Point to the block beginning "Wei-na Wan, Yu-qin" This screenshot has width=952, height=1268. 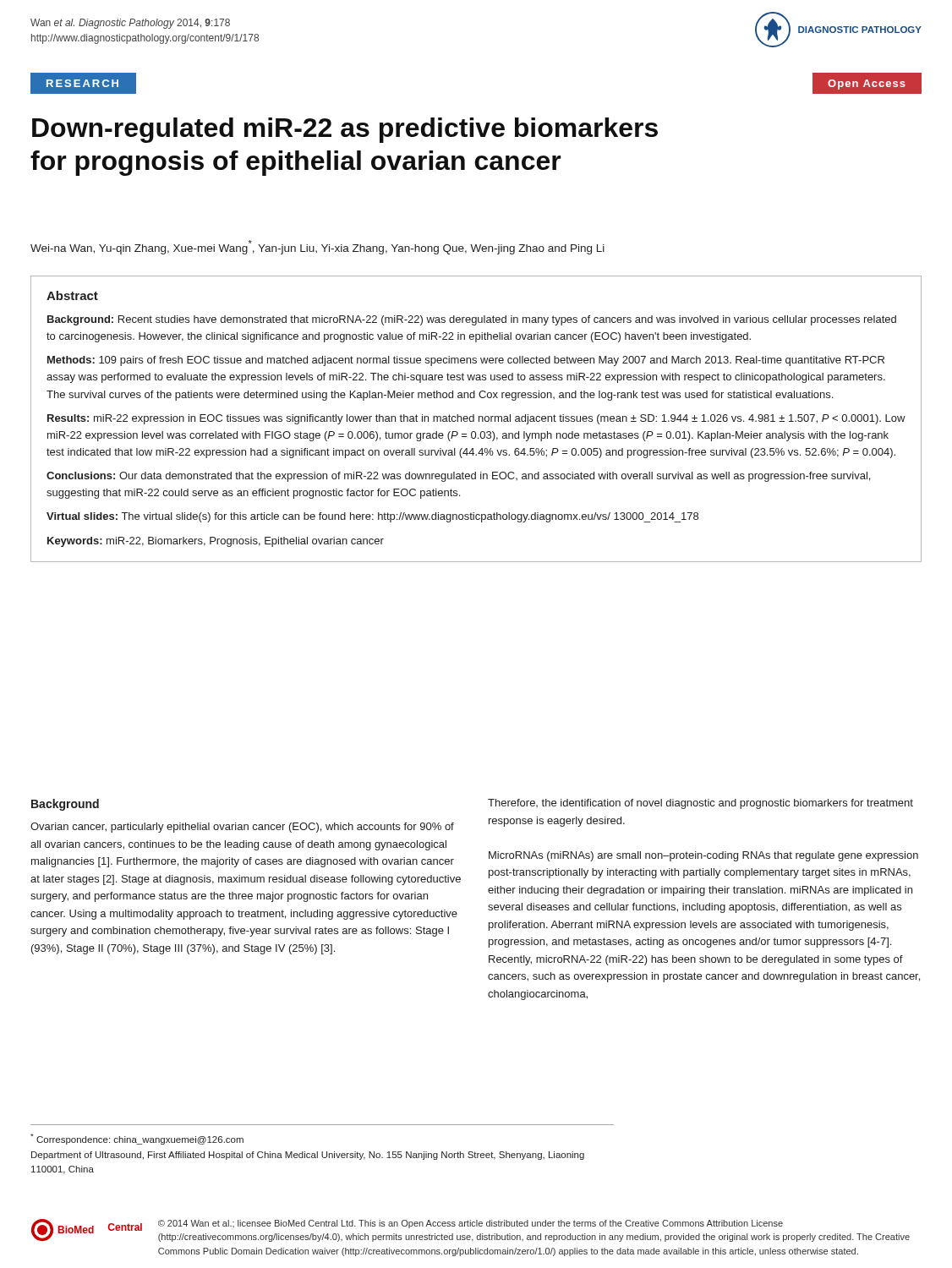point(318,246)
